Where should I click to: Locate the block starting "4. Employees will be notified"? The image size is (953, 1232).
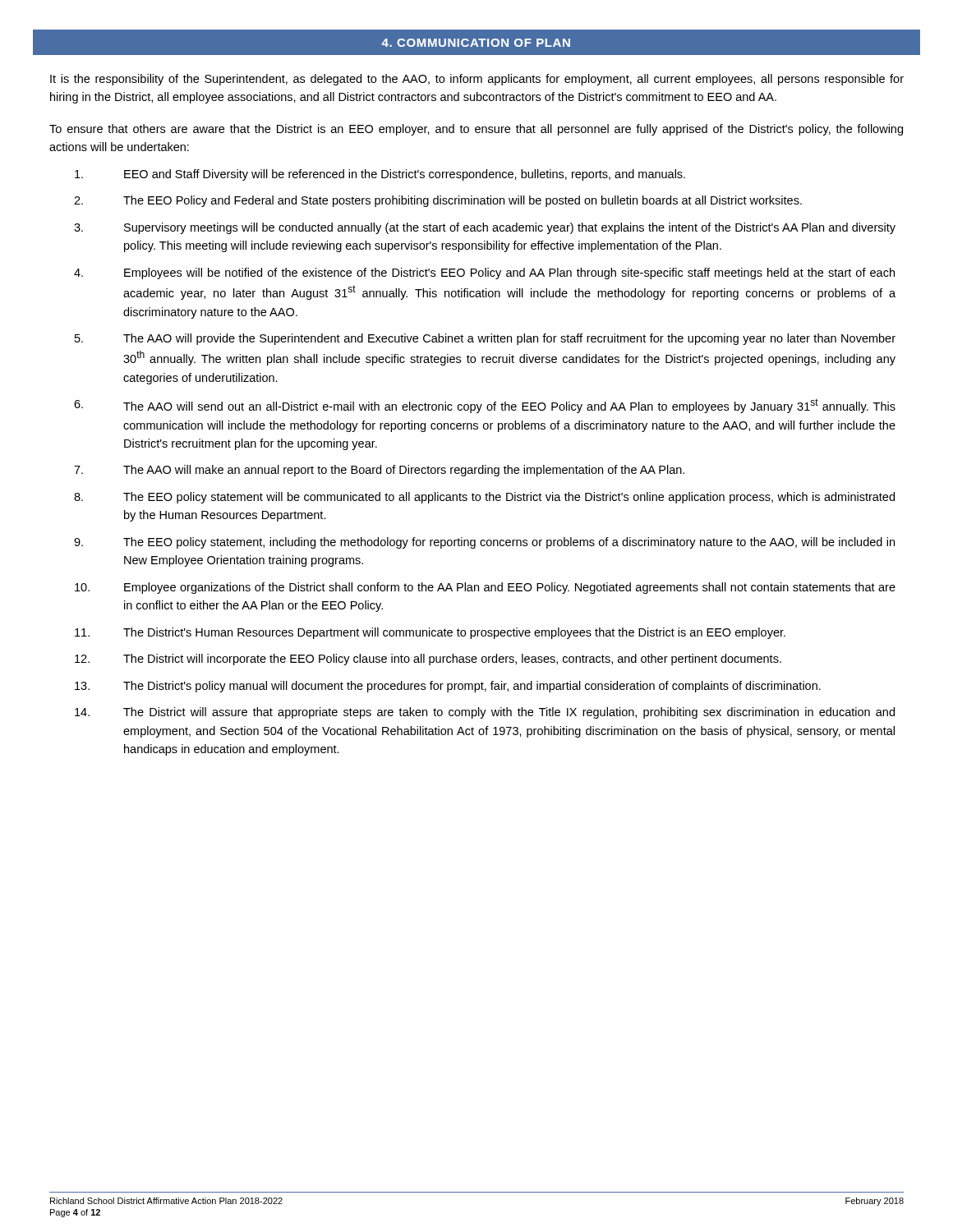pyautogui.click(x=476, y=292)
